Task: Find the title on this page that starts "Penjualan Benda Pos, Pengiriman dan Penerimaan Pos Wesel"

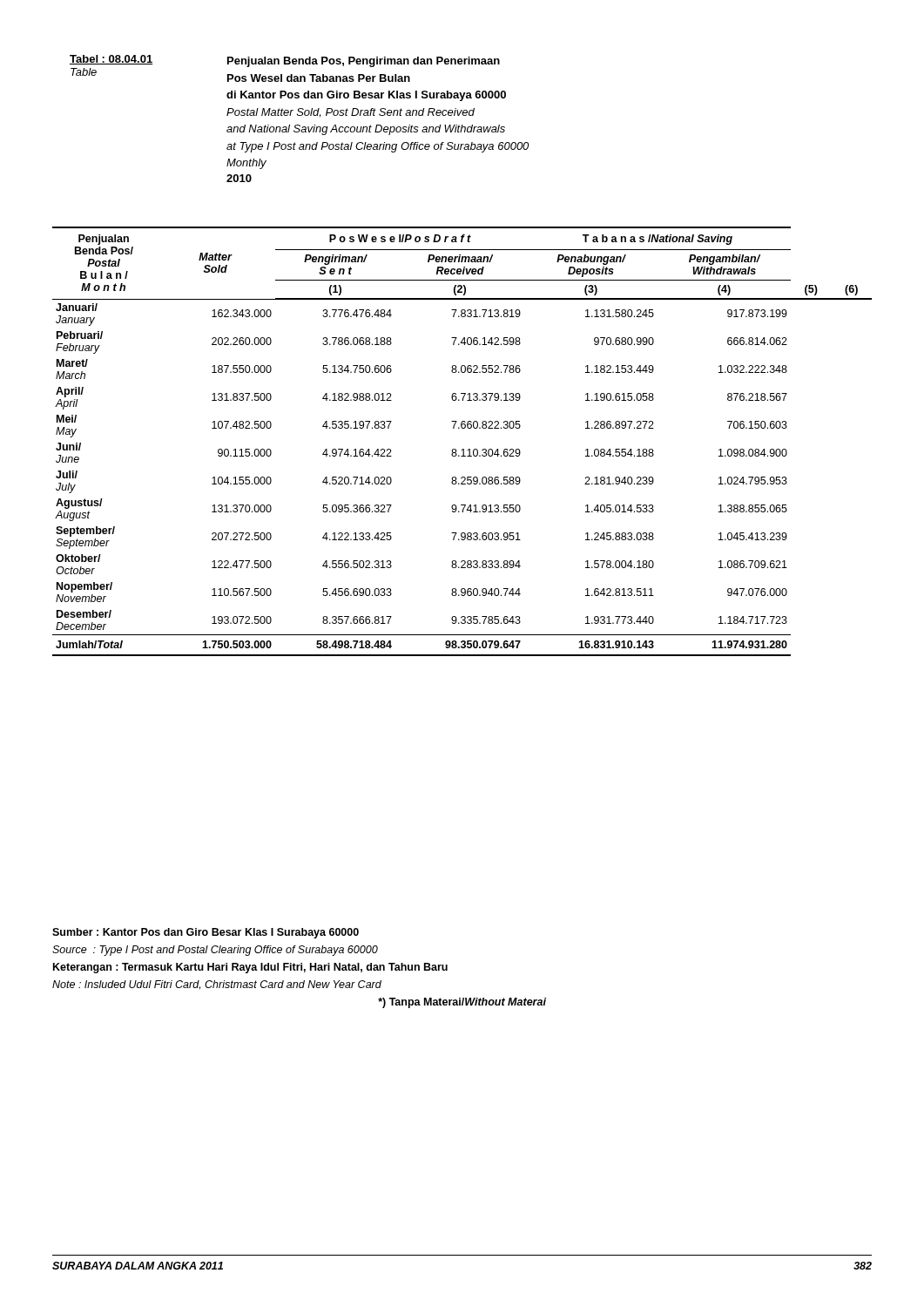Action: (x=364, y=62)
